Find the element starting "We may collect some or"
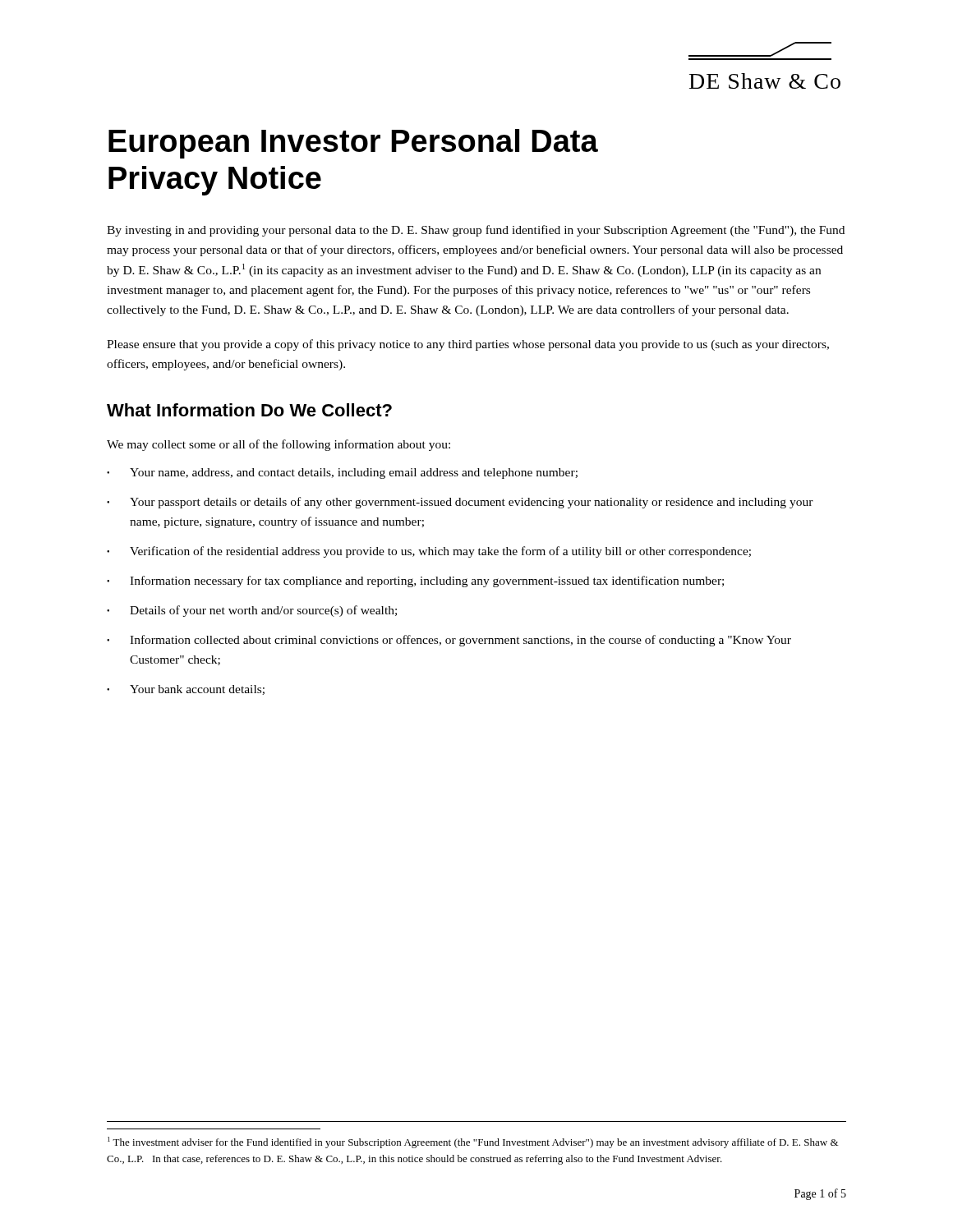This screenshot has width=953, height=1232. click(279, 444)
